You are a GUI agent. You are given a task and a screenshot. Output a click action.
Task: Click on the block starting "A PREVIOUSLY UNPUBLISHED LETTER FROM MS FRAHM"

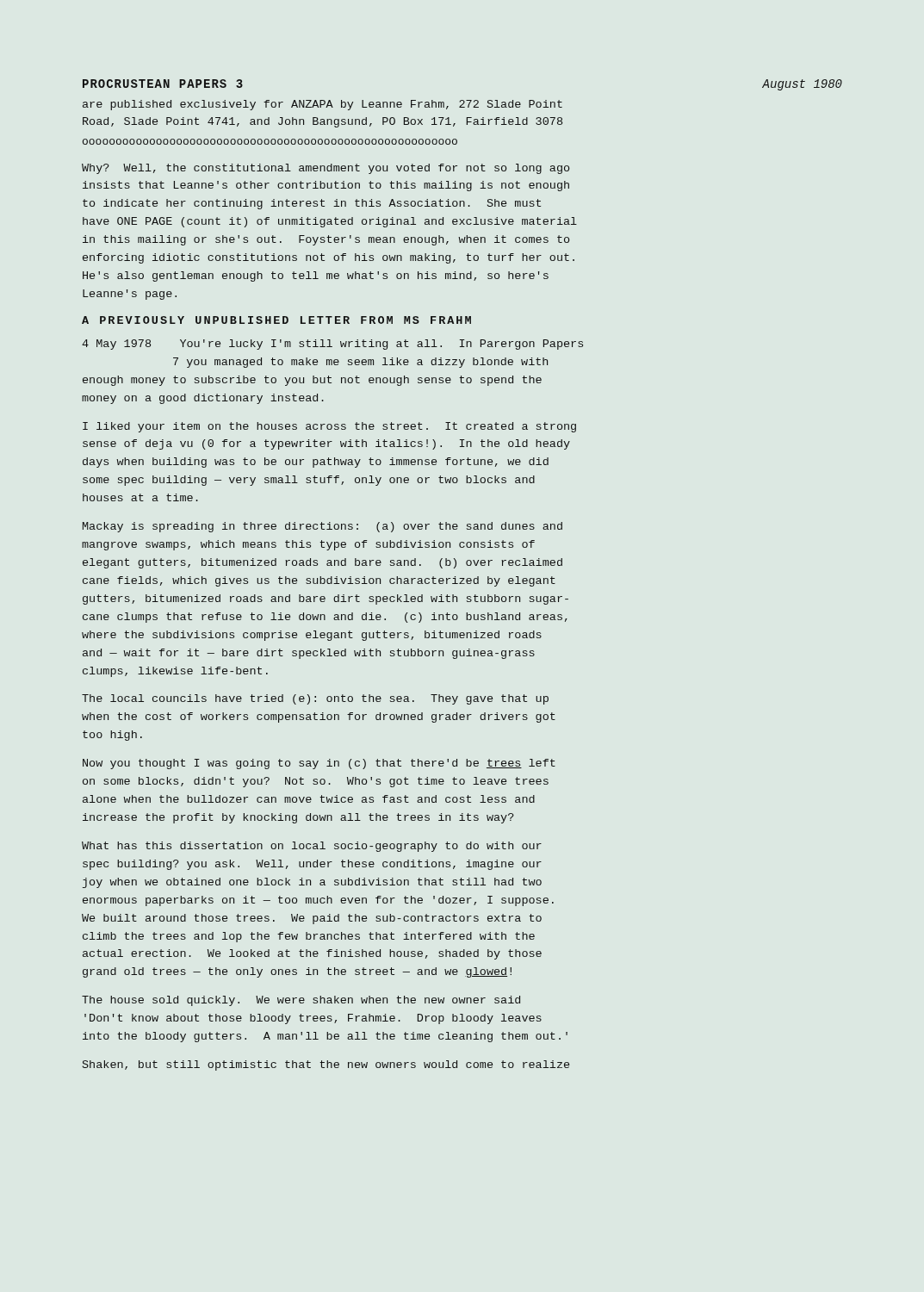point(278,321)
